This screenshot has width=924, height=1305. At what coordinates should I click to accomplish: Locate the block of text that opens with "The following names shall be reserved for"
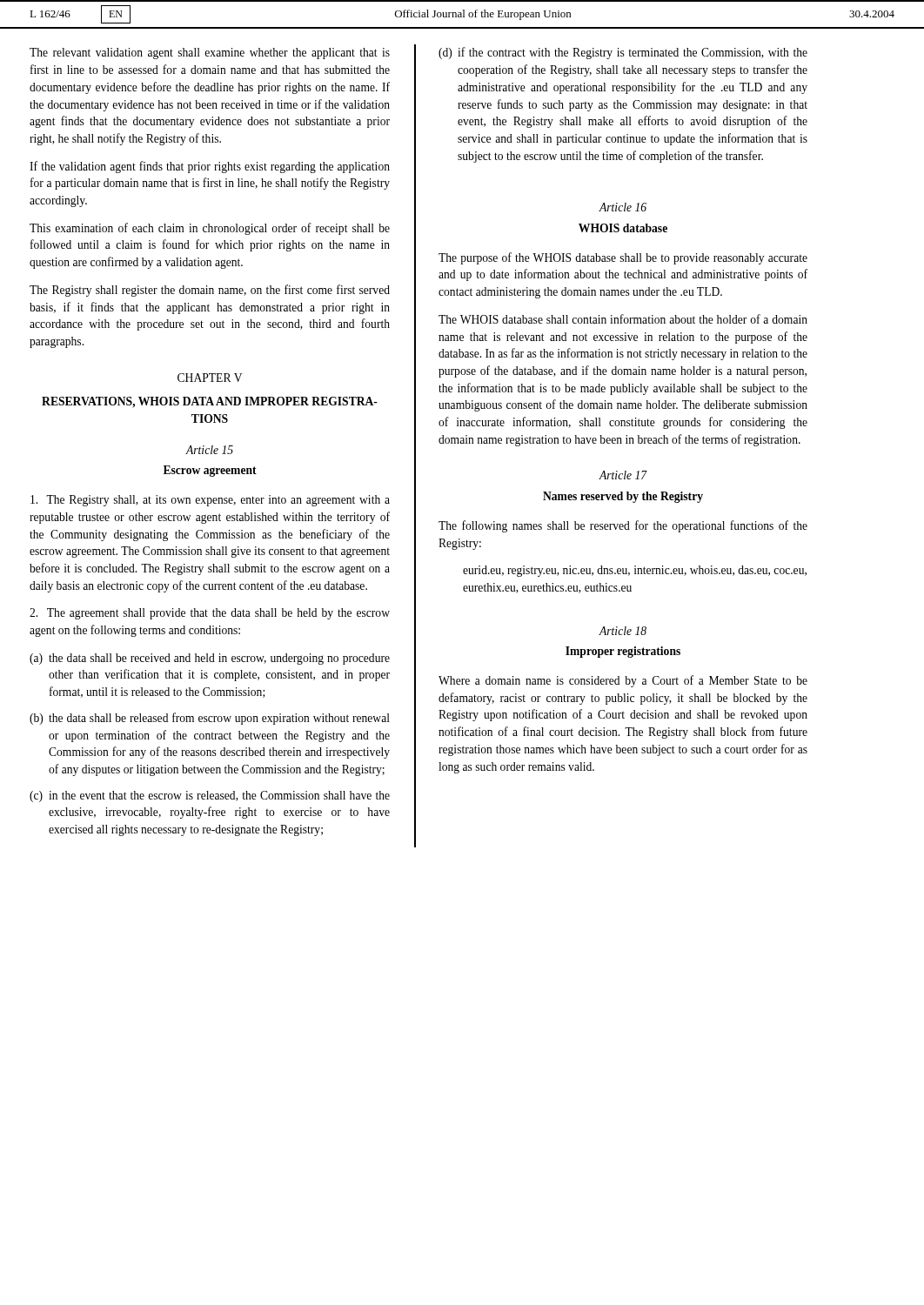click(623, 535)
